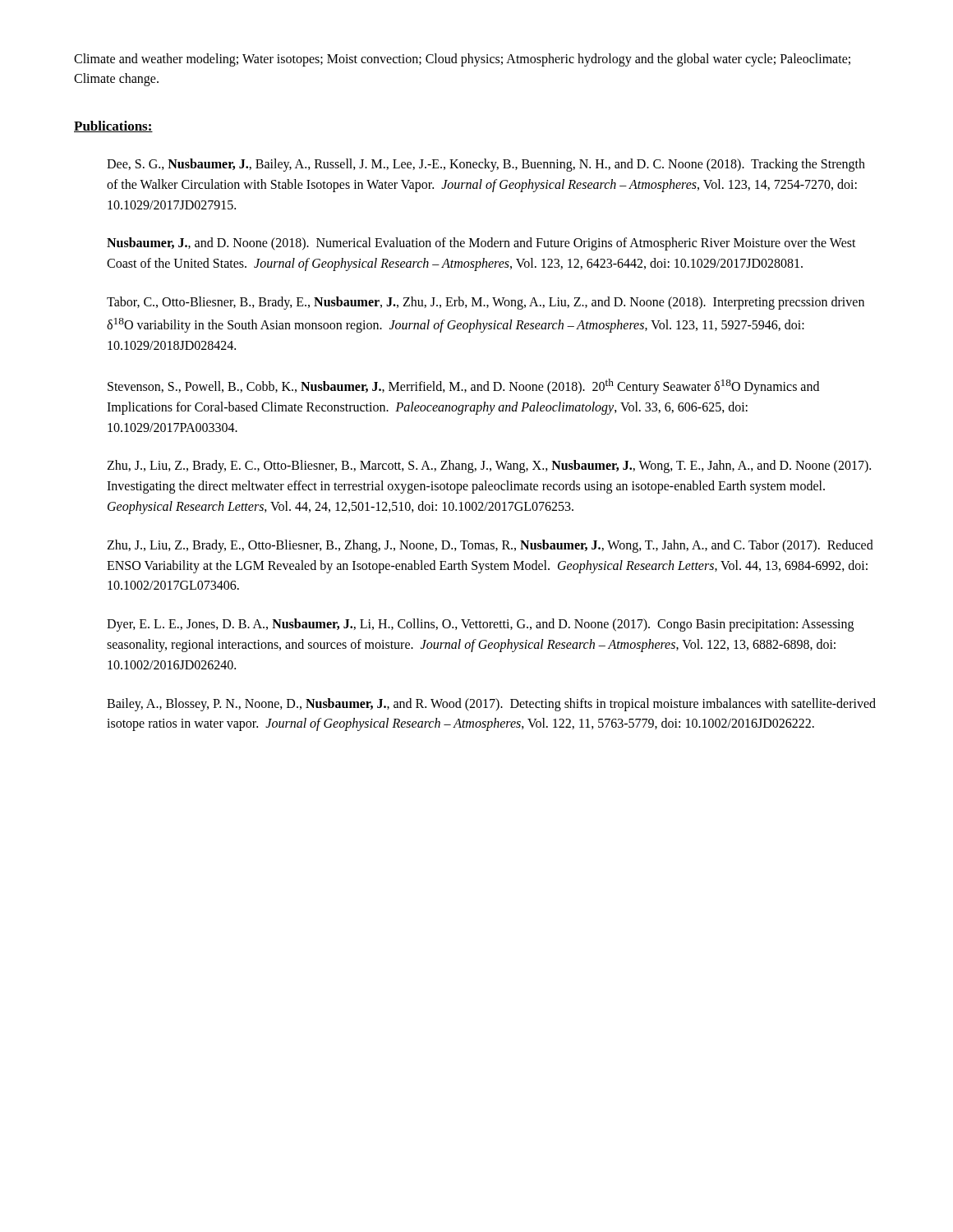Select the list item that reads "Dee, S. G., Nusbaumer,"
The width and height of the screenshot is (953, 1232).
point(486,184)
